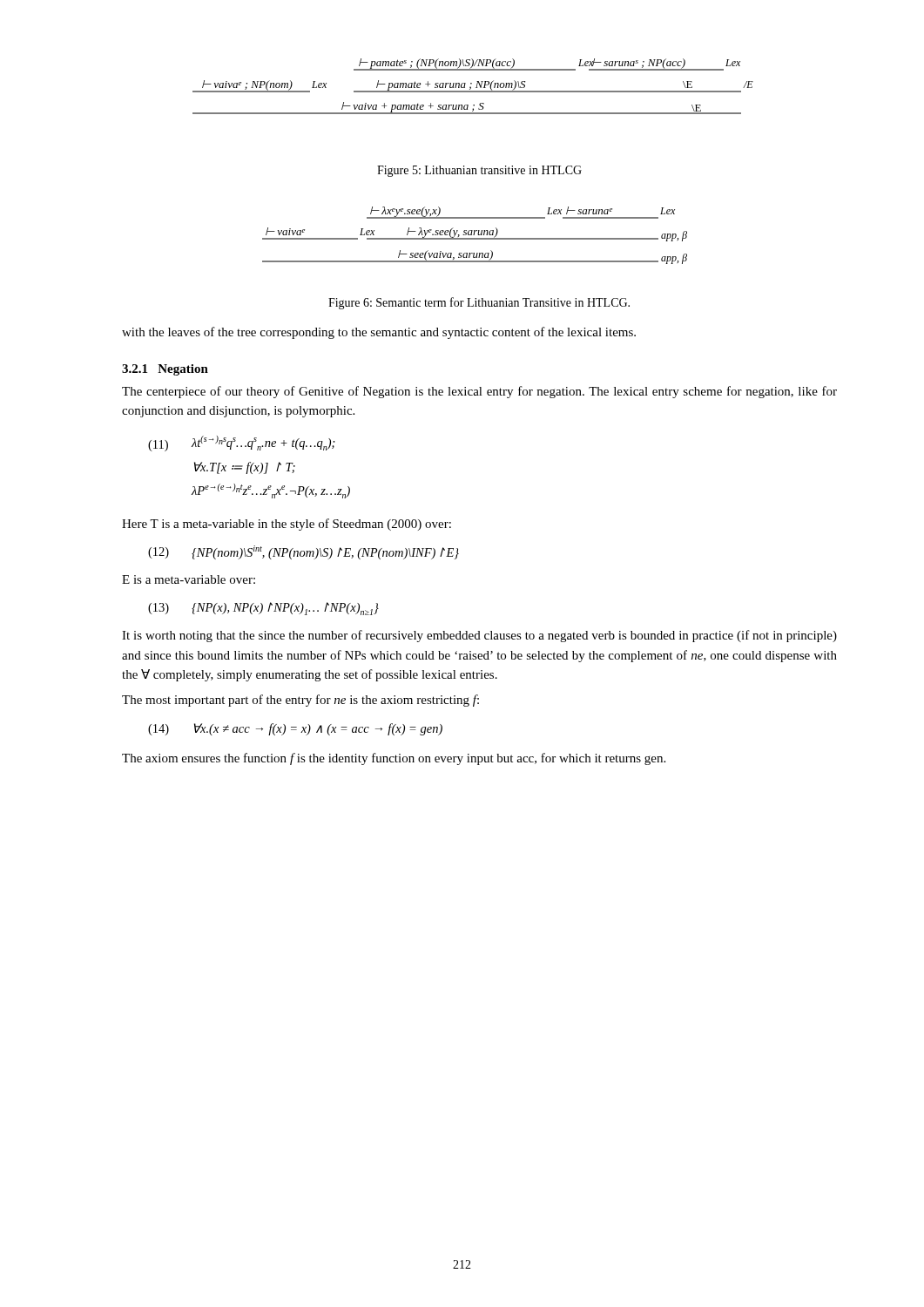
Task: Navigate to the region starting "Figure 5: Lithuanian transitive in HTLCG"
Action: 479,170
